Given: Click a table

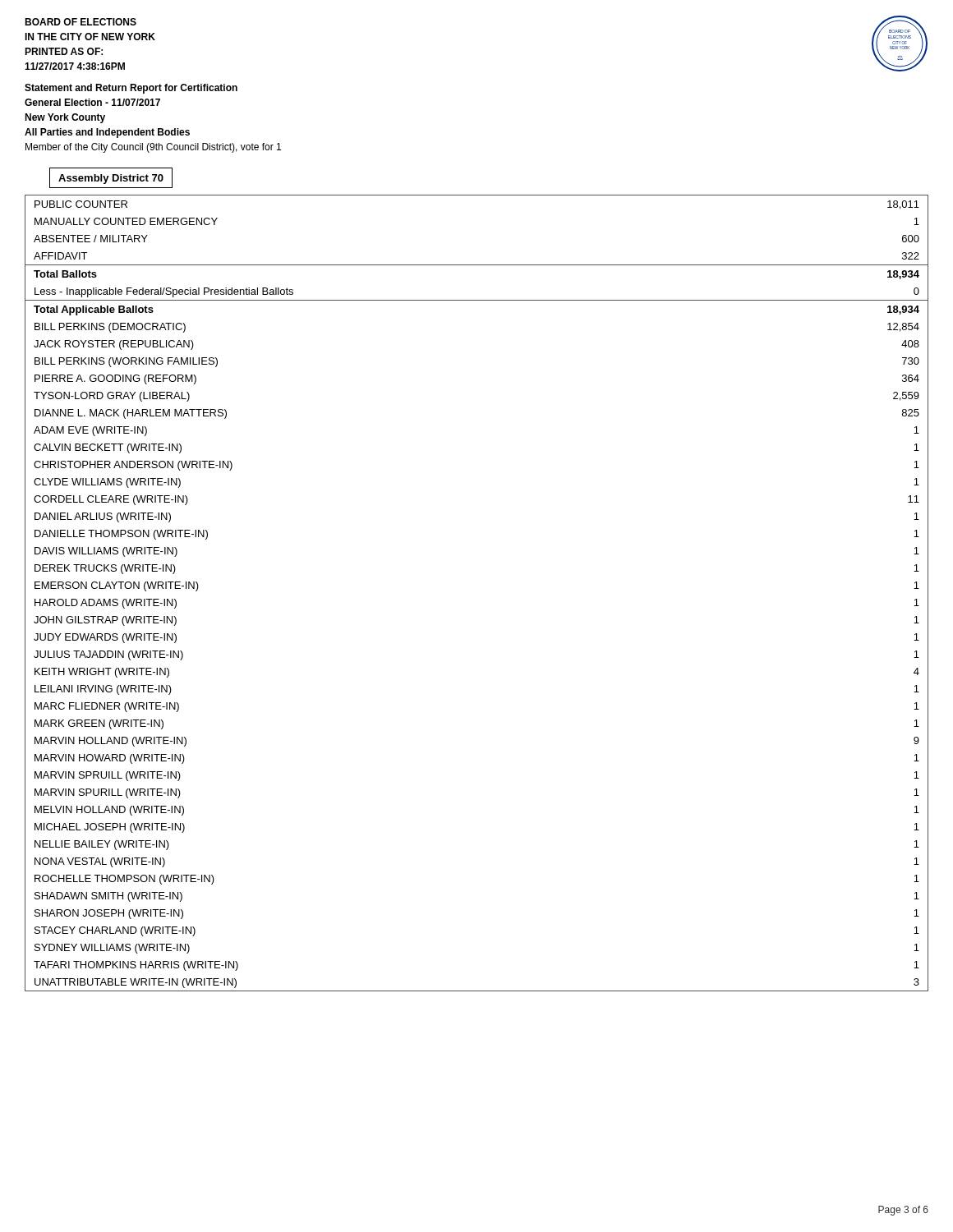Looking at the screenshot, I should pyautogui.click(x=476, y=593).
